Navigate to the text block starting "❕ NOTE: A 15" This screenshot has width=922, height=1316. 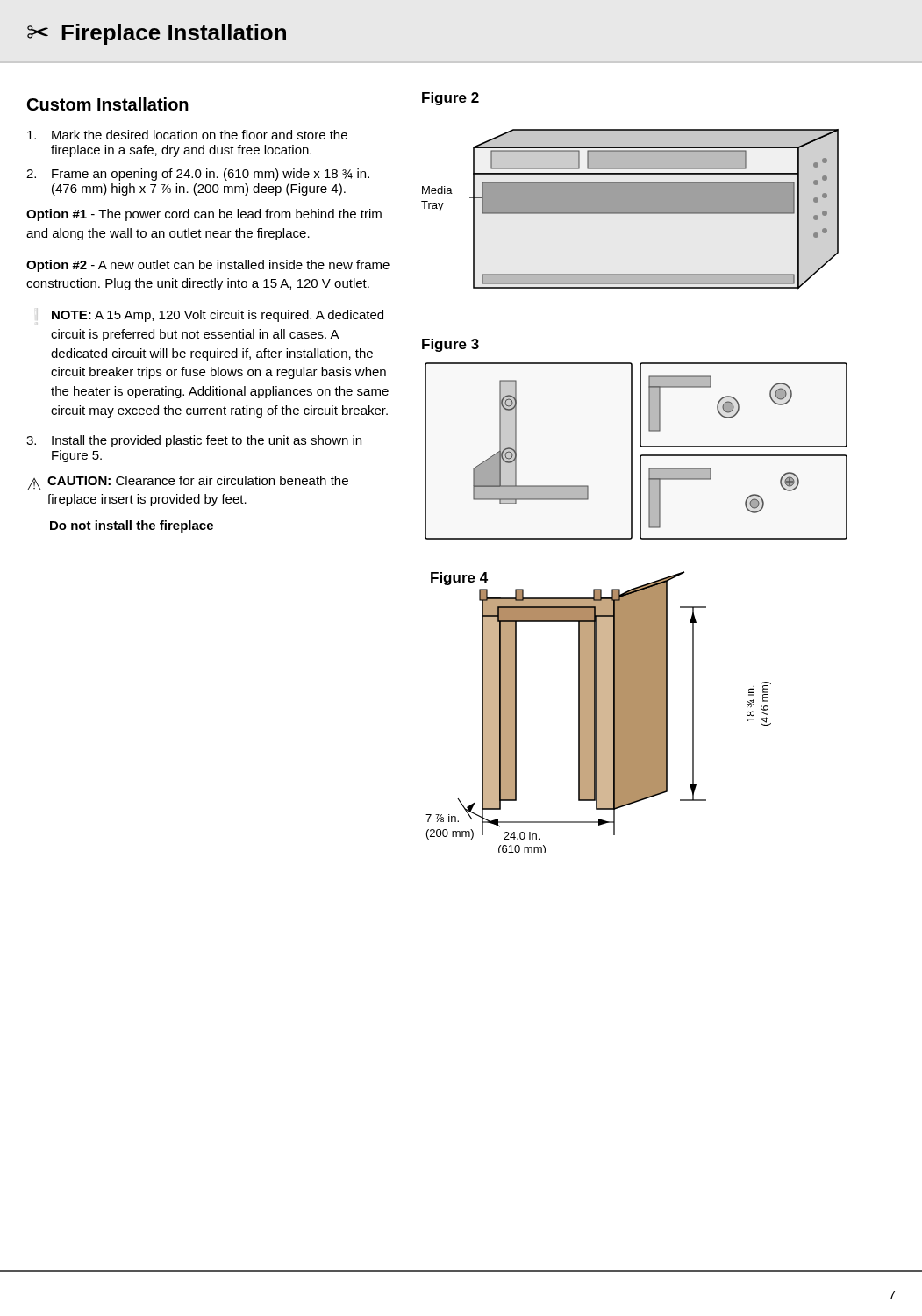tap(211, 363)
